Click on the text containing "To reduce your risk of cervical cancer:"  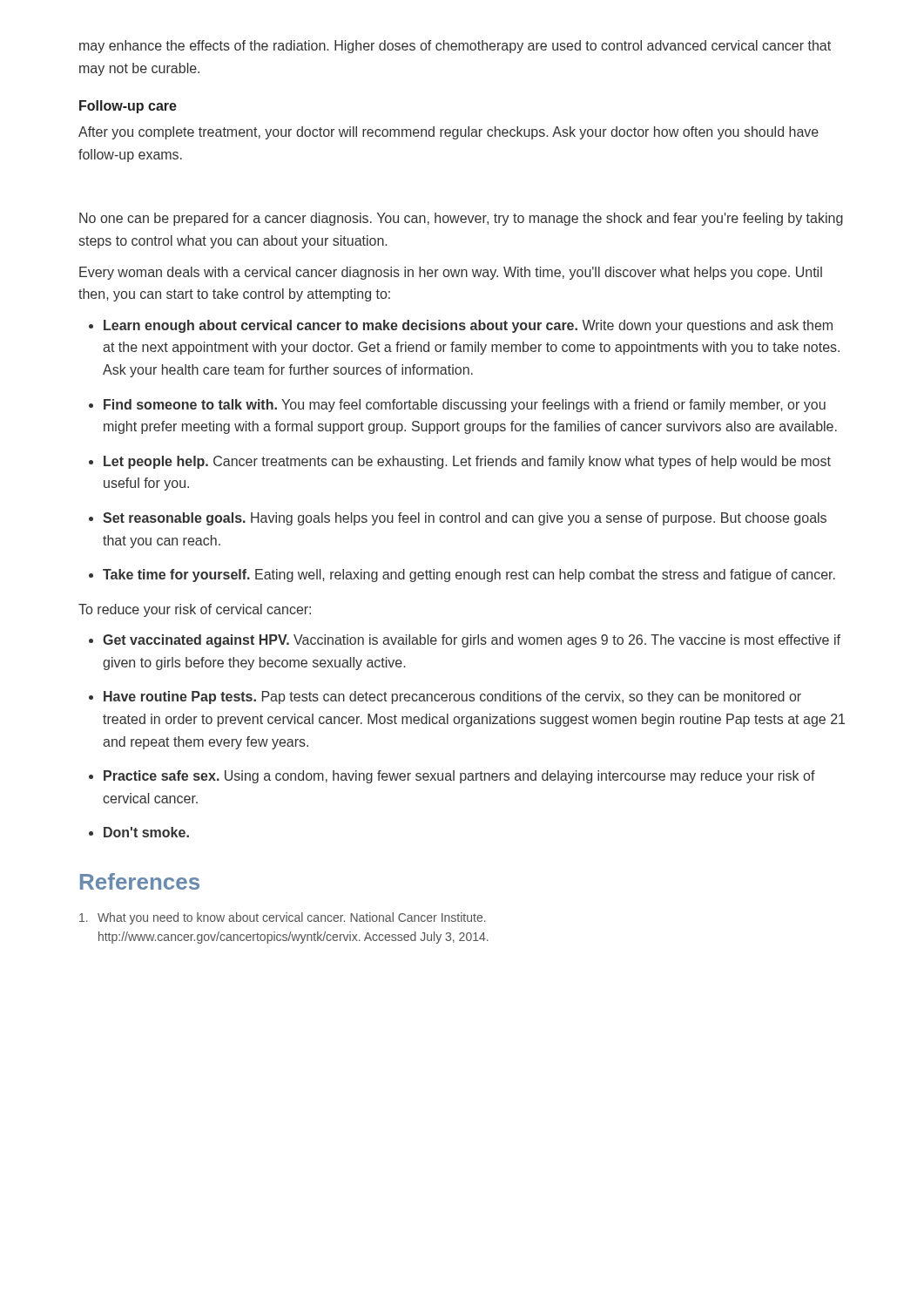(x=195, y=609)
